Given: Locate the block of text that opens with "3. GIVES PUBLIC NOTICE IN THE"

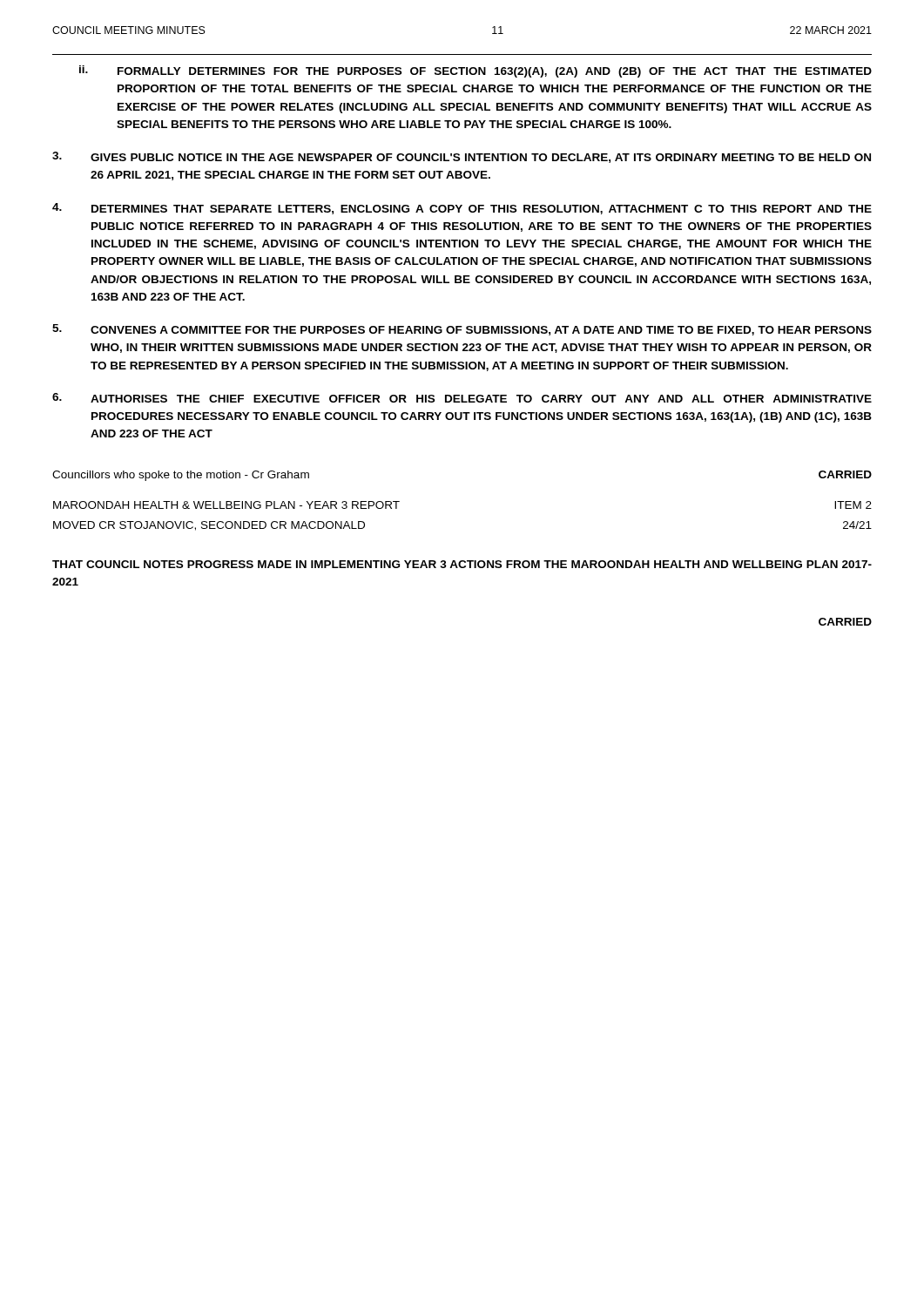Looking at the screenshot, I should click(x=462, y=167).
